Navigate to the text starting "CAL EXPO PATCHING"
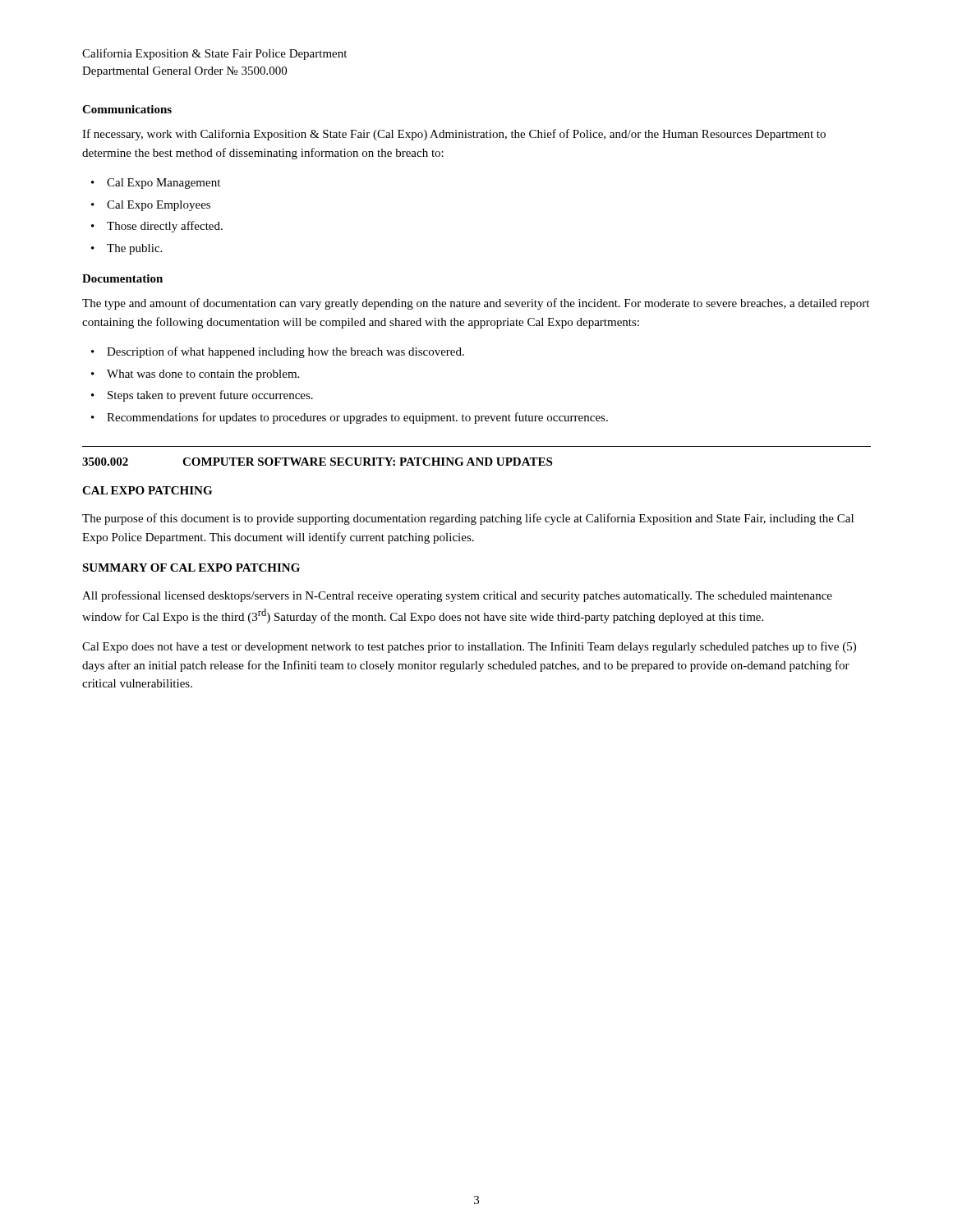The image size is (953, 1232). point(147,490)
